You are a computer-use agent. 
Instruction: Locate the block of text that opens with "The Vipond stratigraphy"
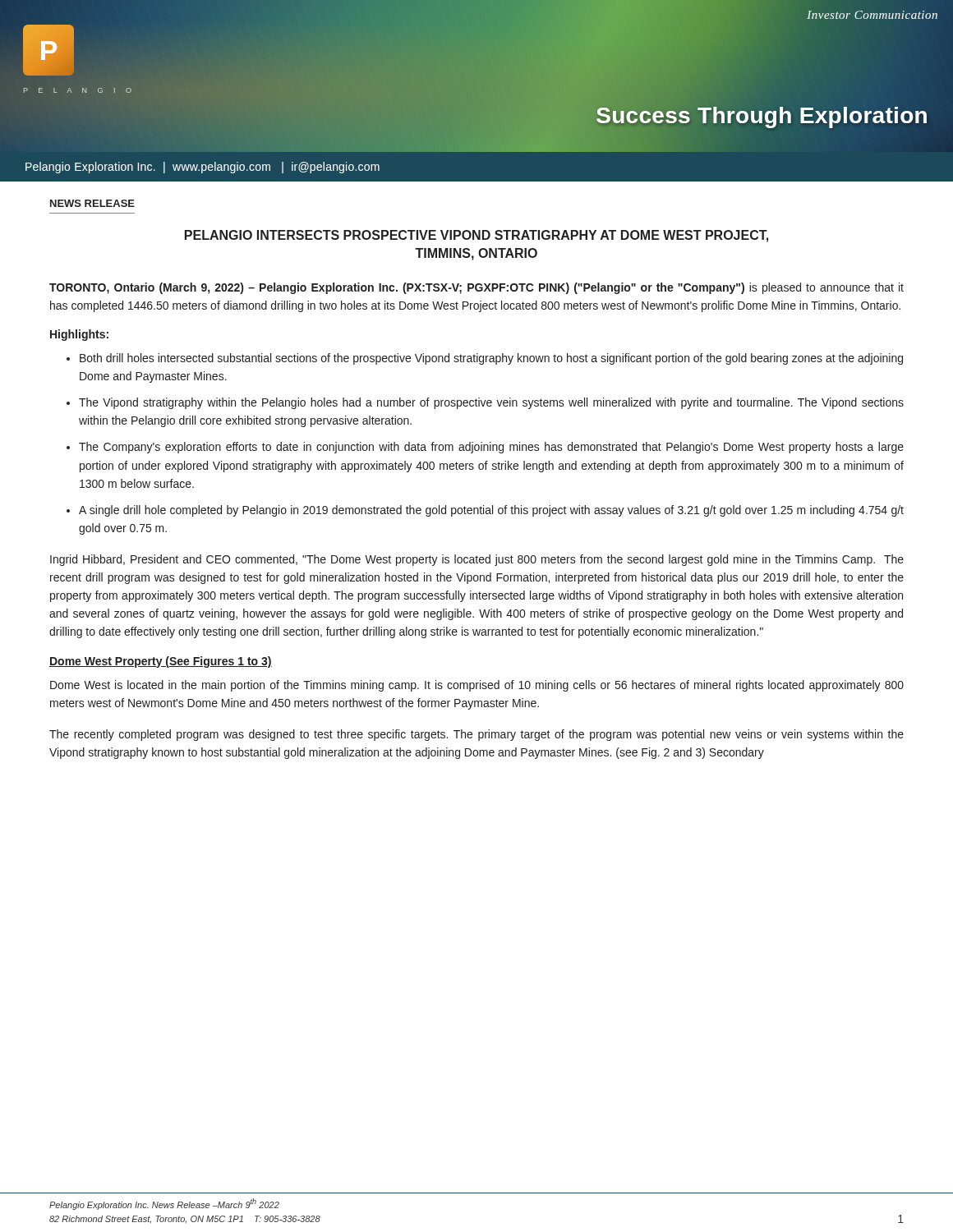click(x=491, y=412)
